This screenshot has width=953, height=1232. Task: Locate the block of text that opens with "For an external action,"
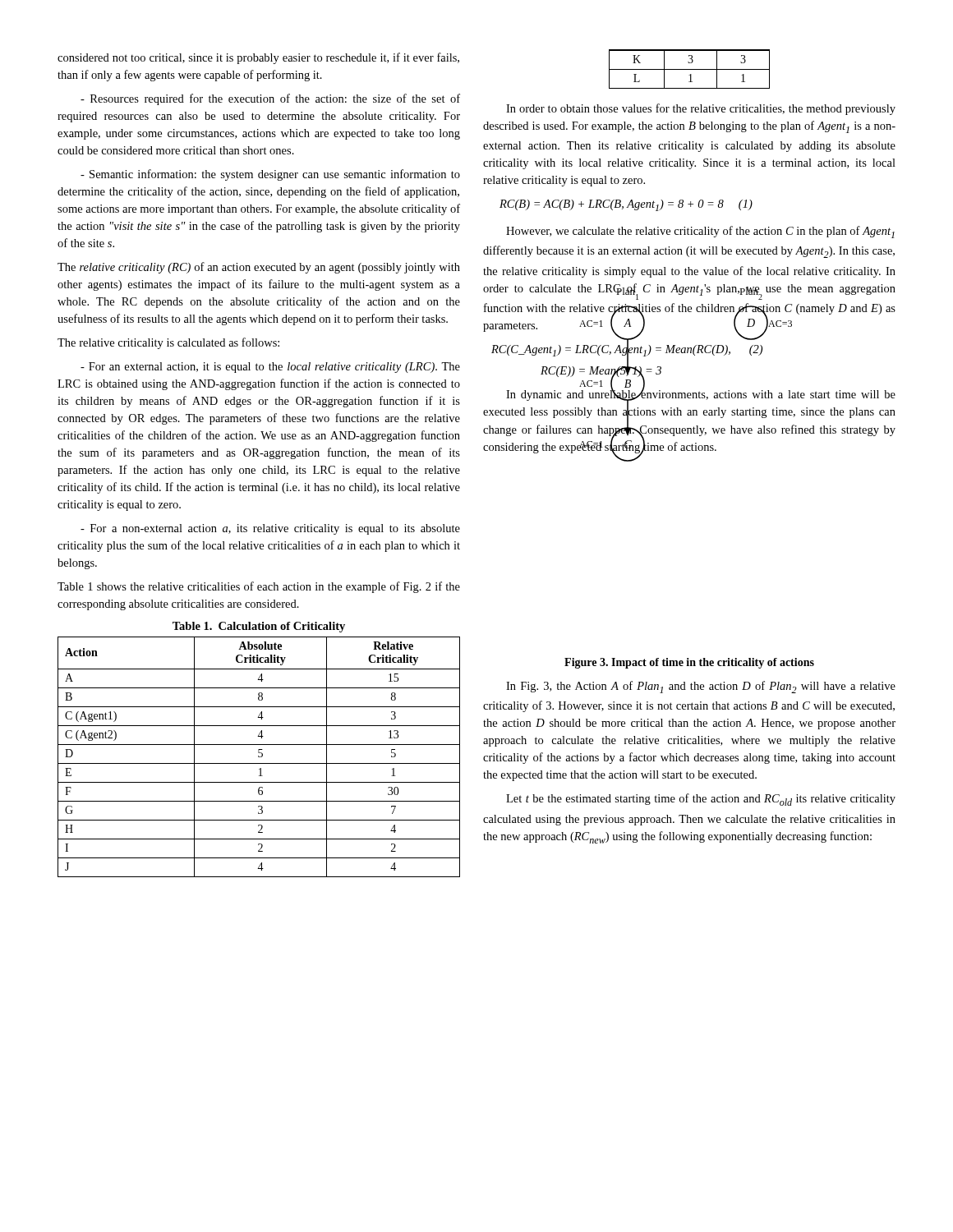point(259,436)
